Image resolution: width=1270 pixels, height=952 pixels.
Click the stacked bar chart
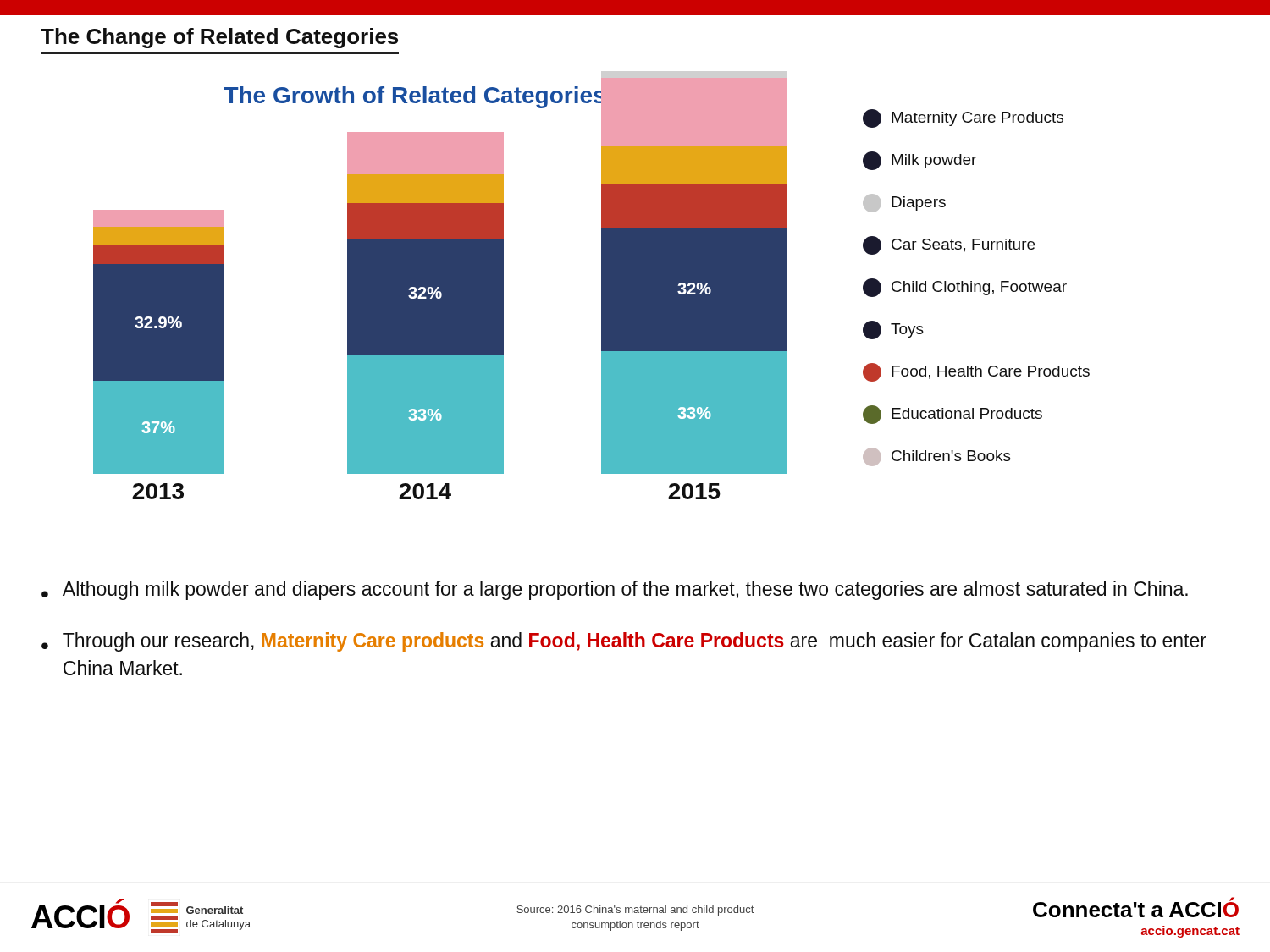(x=635, y=313)
